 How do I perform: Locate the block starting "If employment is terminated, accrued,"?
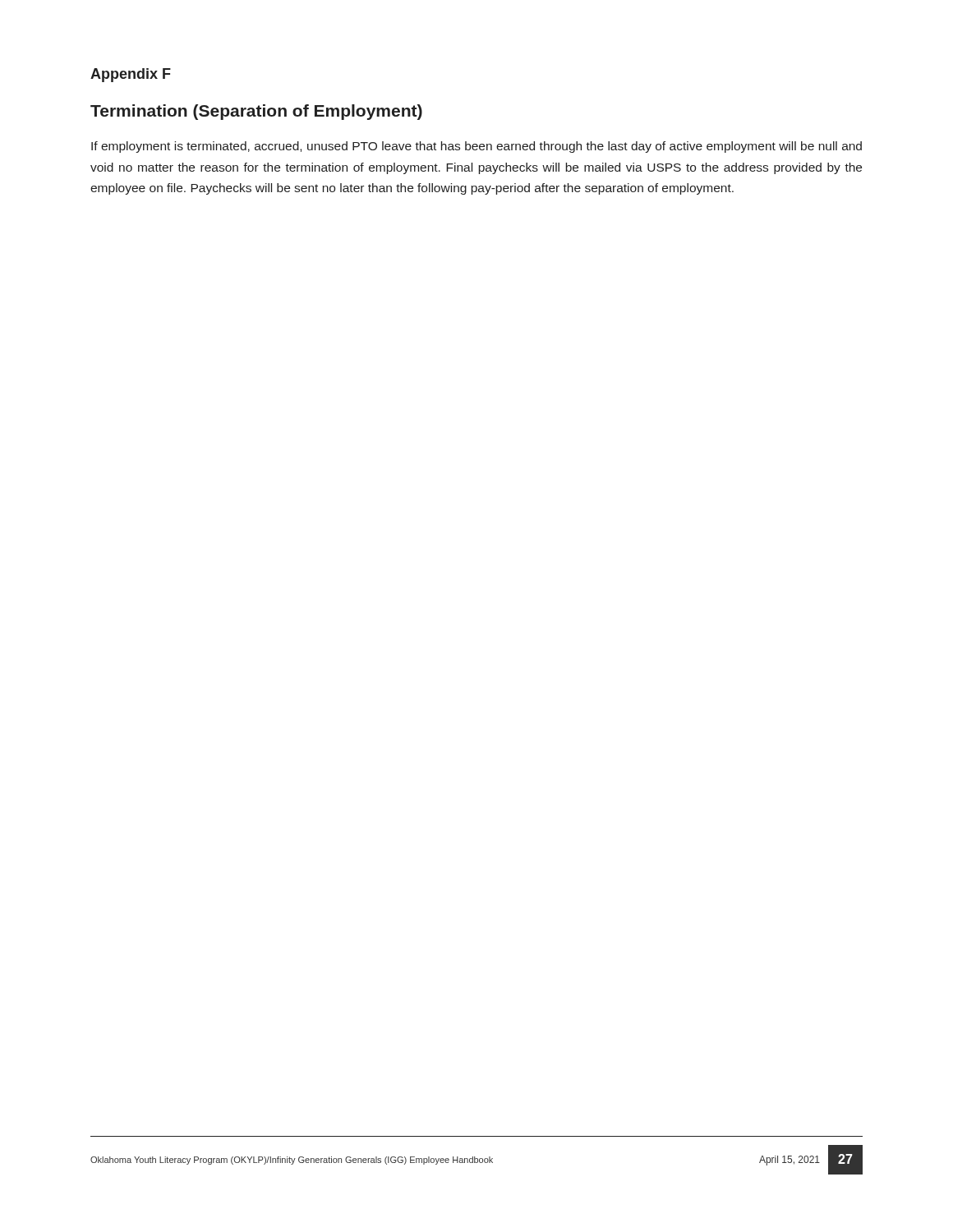coord(476,167)
